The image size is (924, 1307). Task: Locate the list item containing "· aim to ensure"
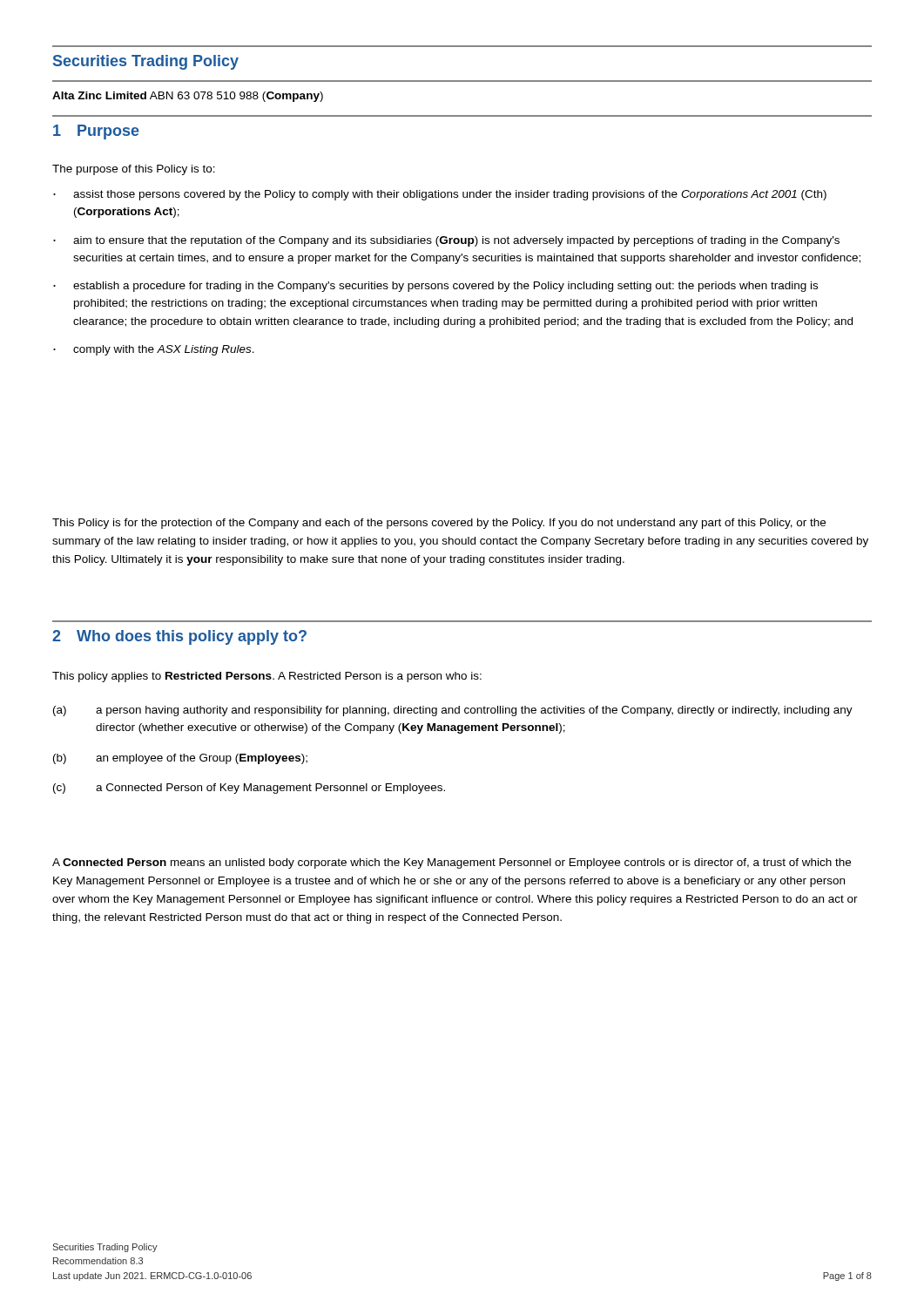(462, 249)
